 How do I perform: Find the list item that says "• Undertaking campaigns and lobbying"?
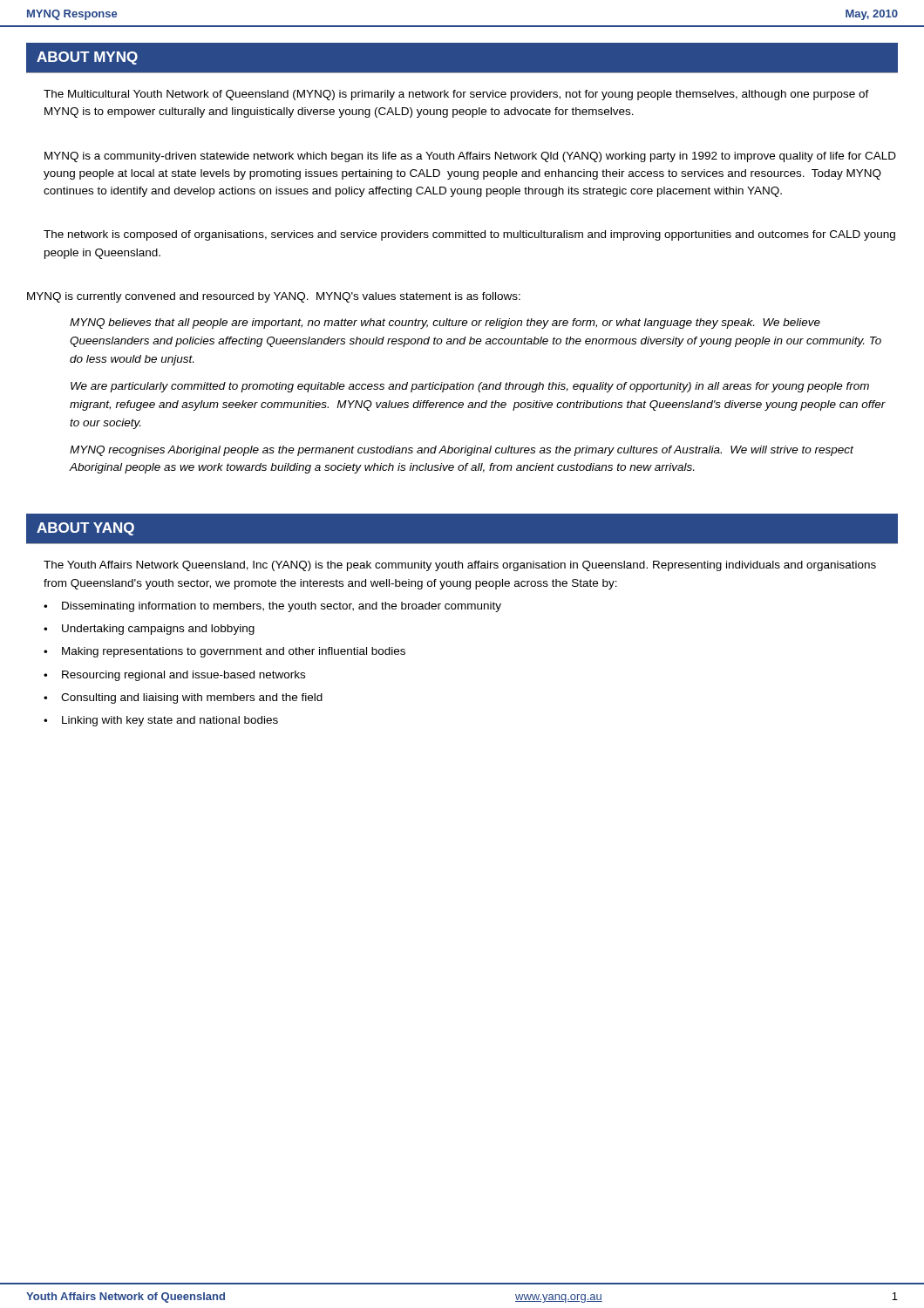pyautogui.click(x=149, y=629)
